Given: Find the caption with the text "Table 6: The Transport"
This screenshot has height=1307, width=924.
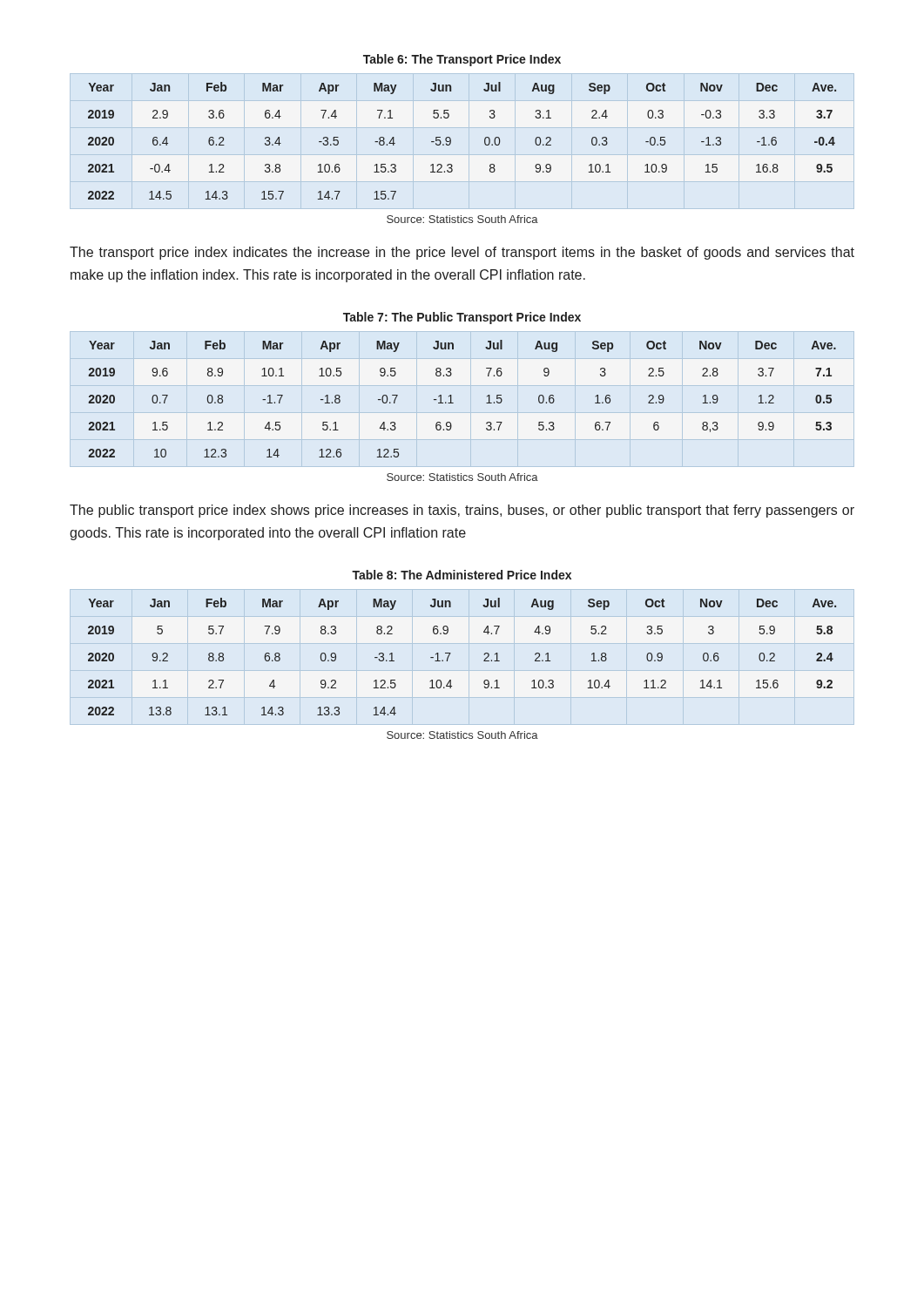Looking at the screenshot, I should pyautogui.click(x=462, y=59).
